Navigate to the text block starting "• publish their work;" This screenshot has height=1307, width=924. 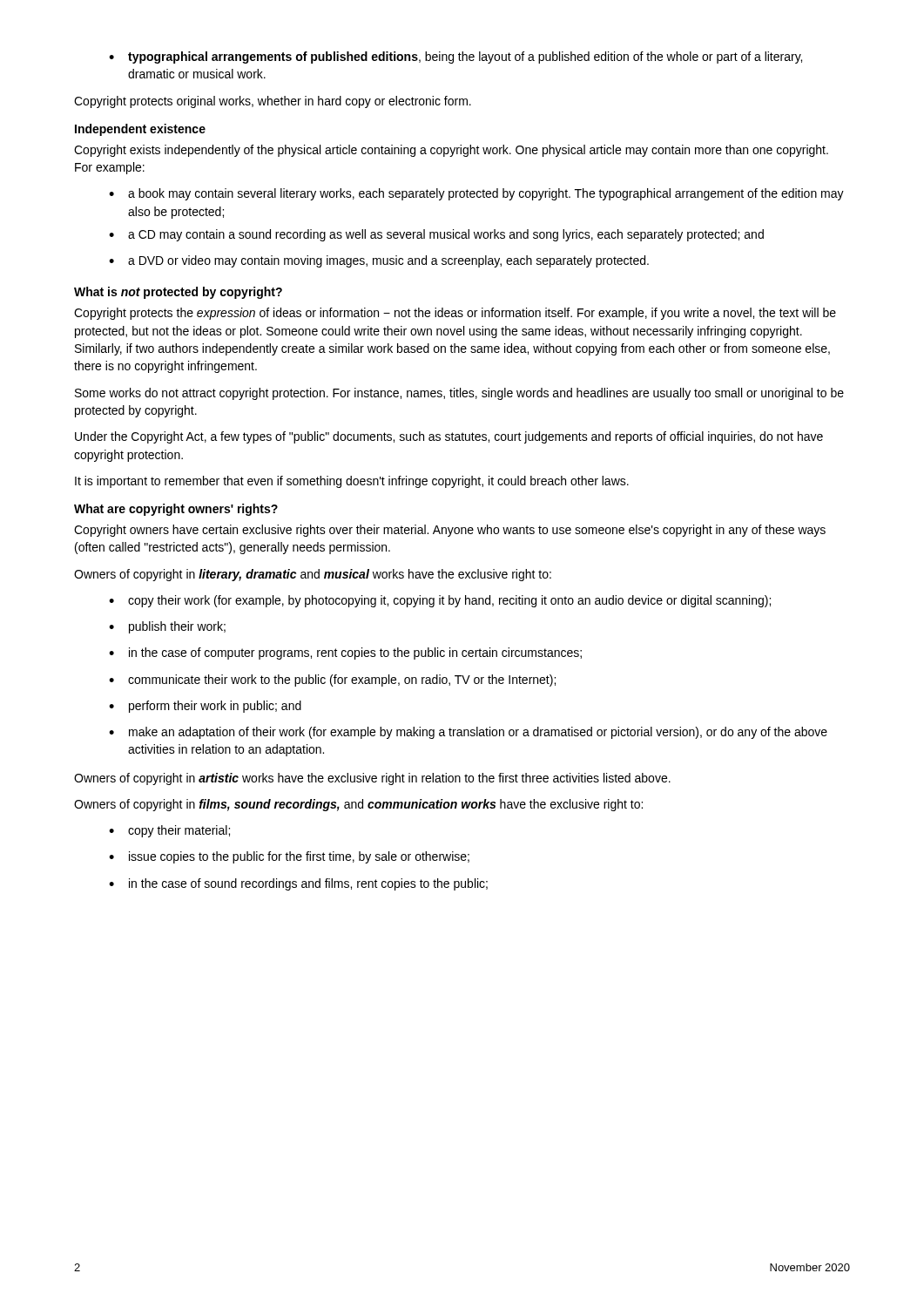coord(167,627)
